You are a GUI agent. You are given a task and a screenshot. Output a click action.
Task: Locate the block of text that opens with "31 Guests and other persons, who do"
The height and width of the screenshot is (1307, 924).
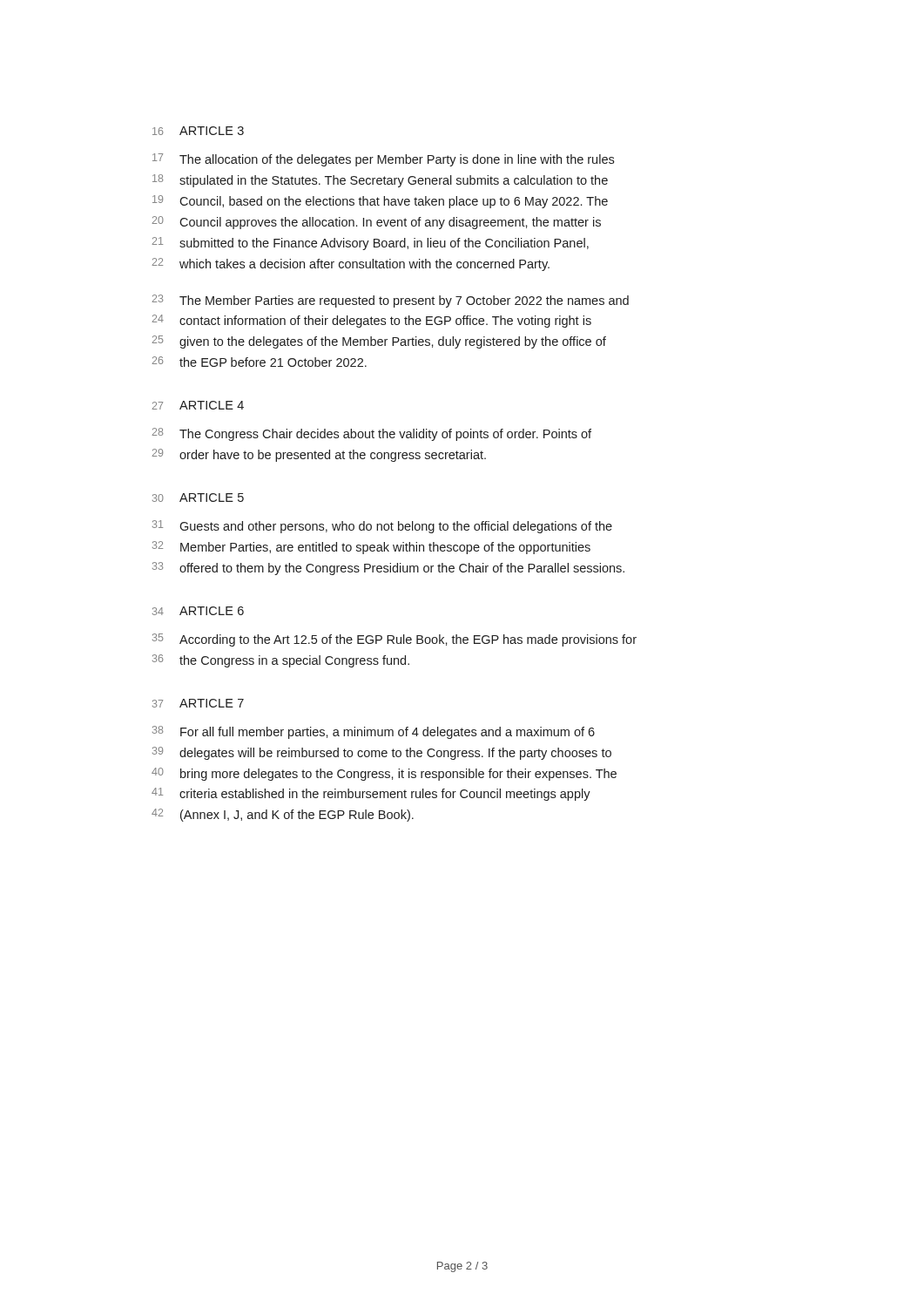tap(479, 548)
